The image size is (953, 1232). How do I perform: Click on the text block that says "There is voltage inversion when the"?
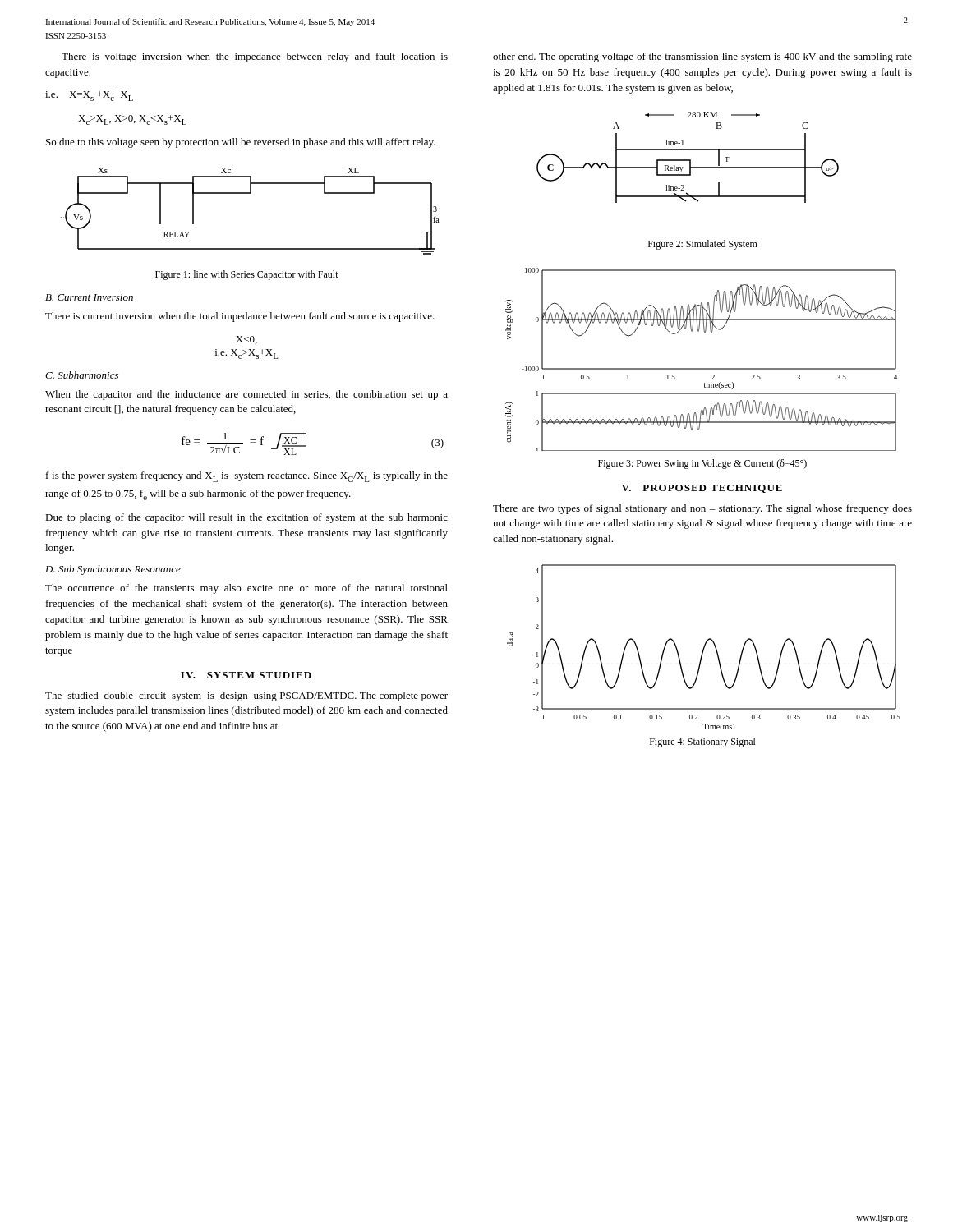pyautogui.click(x=246, y=65)
